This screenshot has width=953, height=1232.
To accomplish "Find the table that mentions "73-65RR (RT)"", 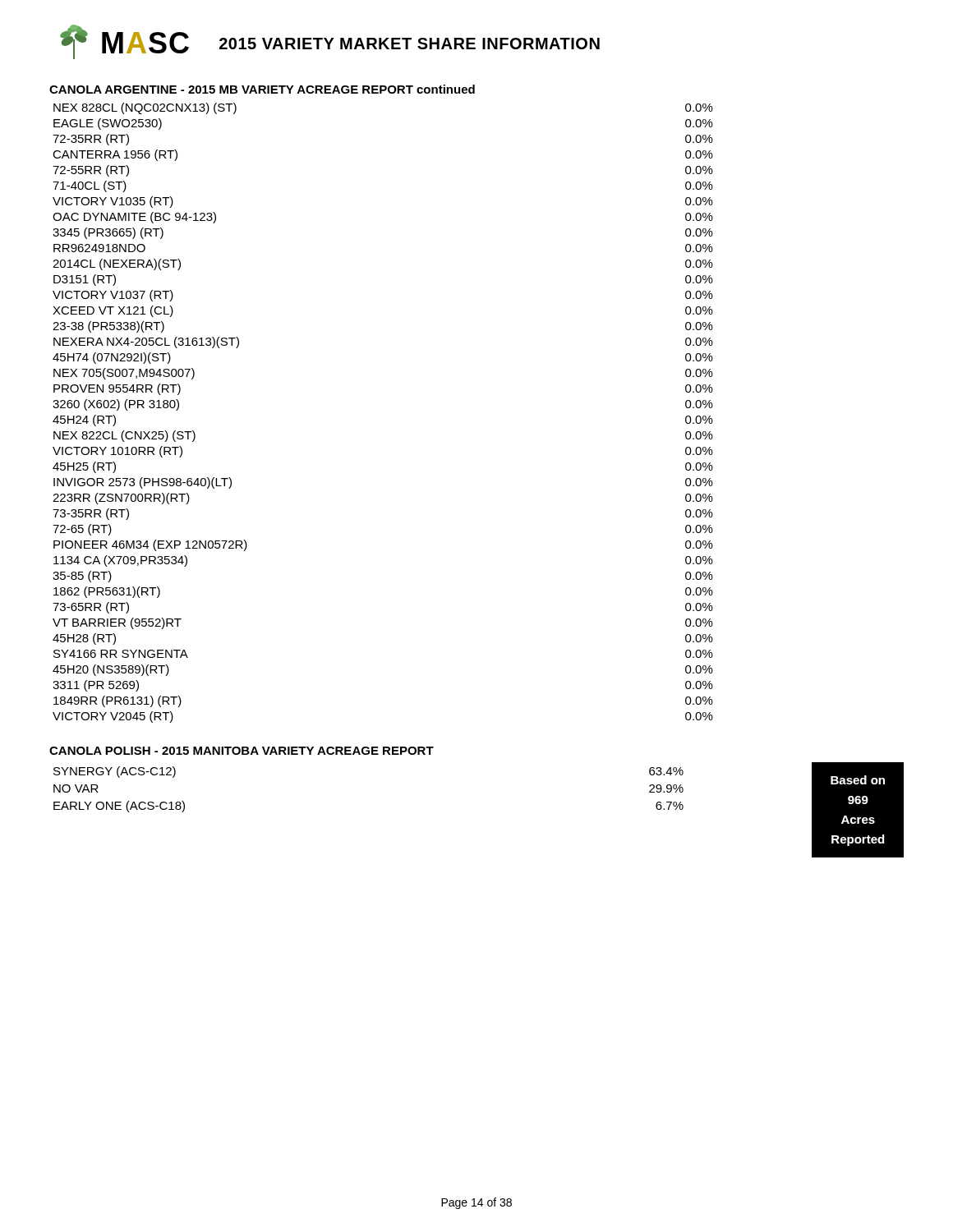I will click(x=476, y=411).
